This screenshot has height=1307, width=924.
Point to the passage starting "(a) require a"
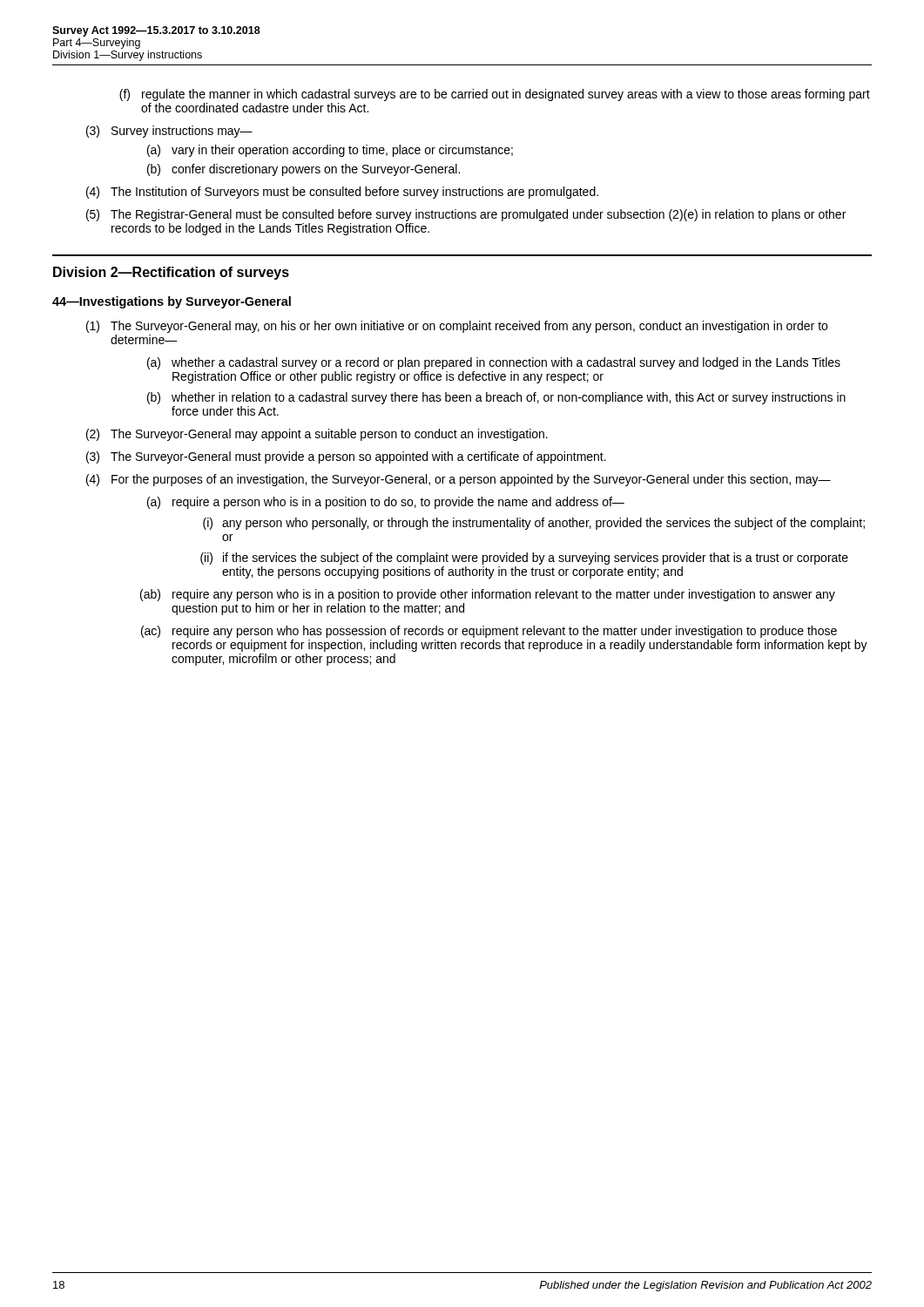[x=486, y=502]
